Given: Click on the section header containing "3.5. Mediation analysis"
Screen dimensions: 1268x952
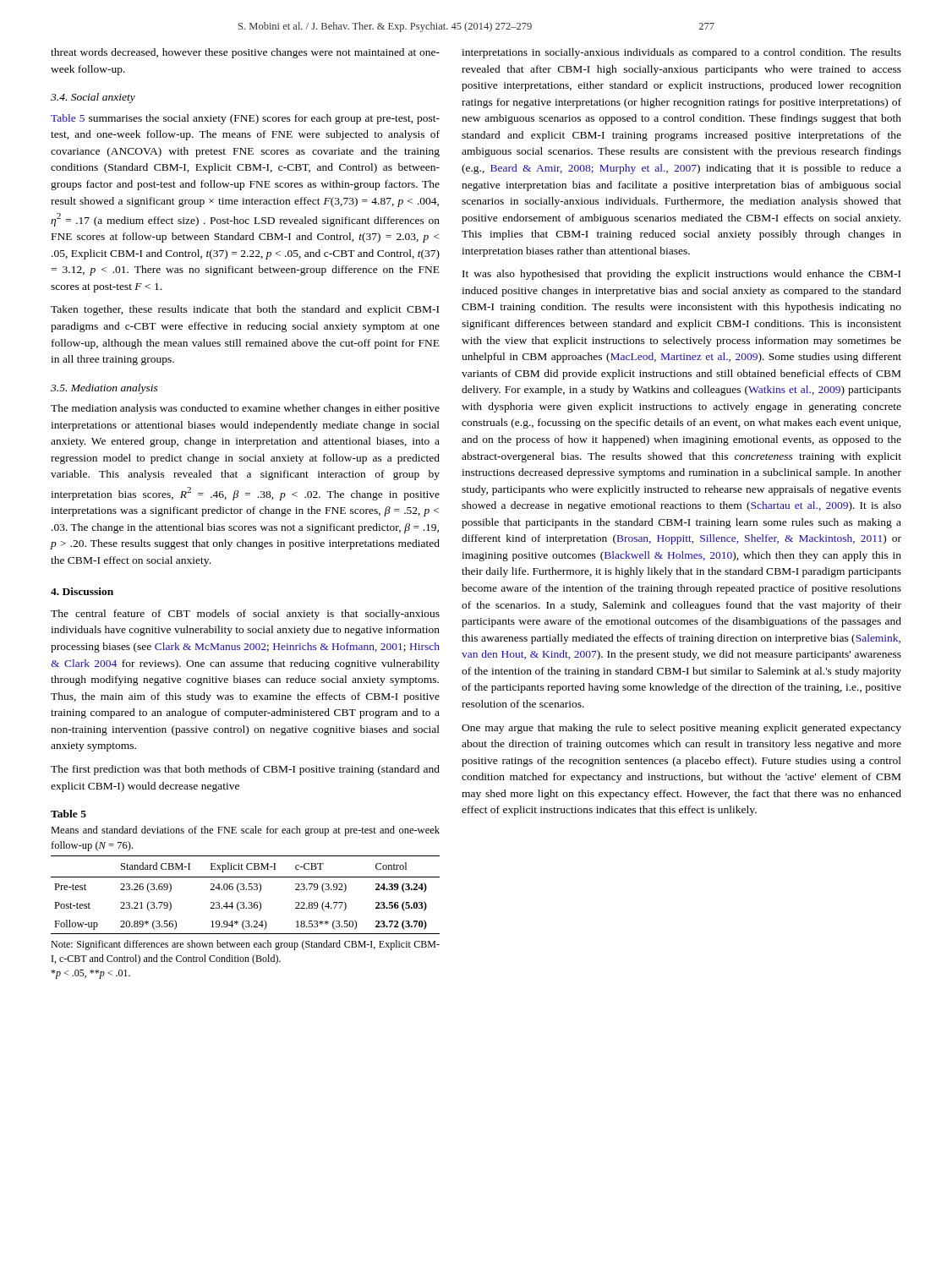Looking at the screenshot, I should 104,387.
